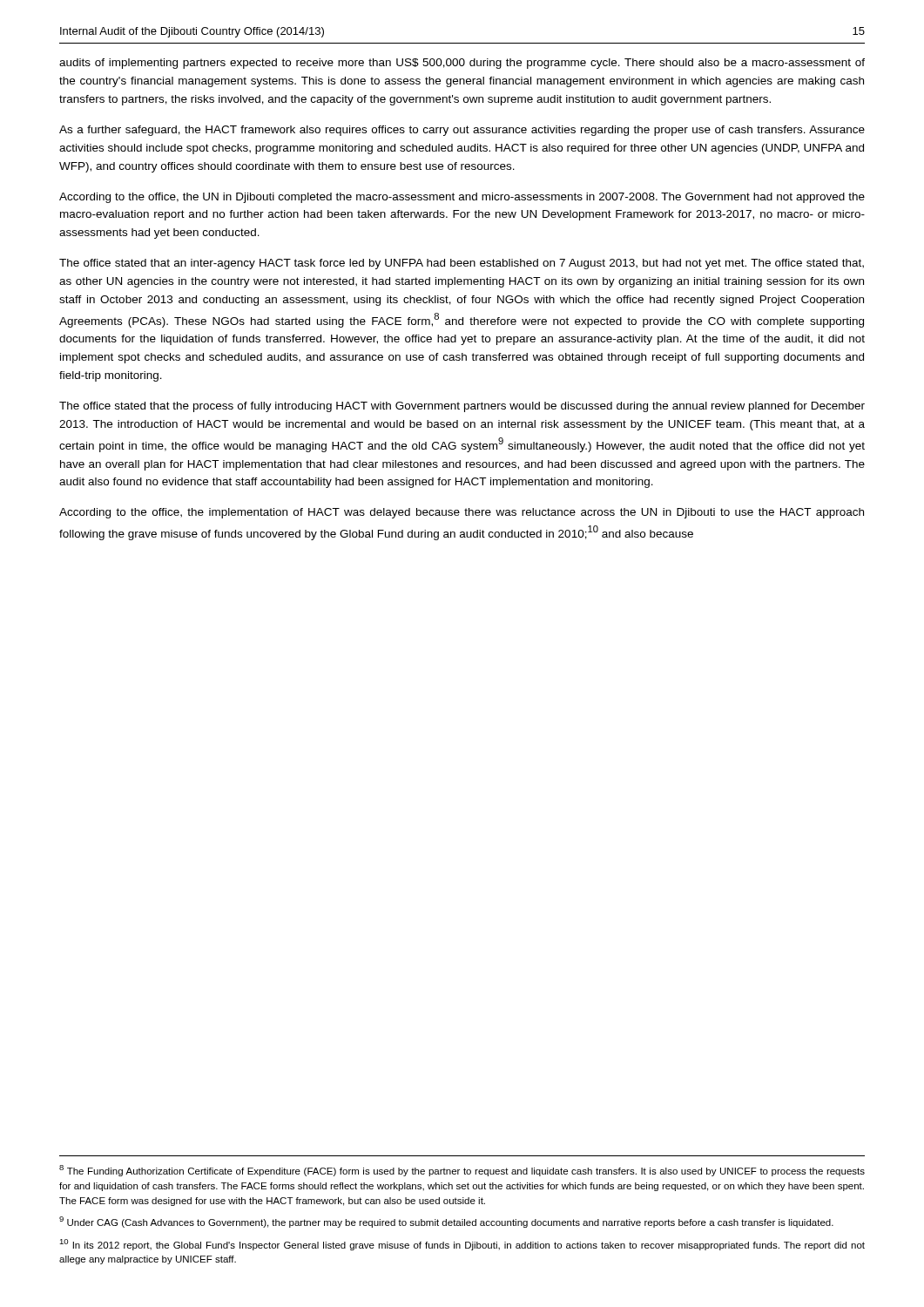Screen dimensions: 1307x924
Task: Click the passage that begins "9 Under CAG (Cash"
Action: pyautogui.click(x=446, y=1221)
